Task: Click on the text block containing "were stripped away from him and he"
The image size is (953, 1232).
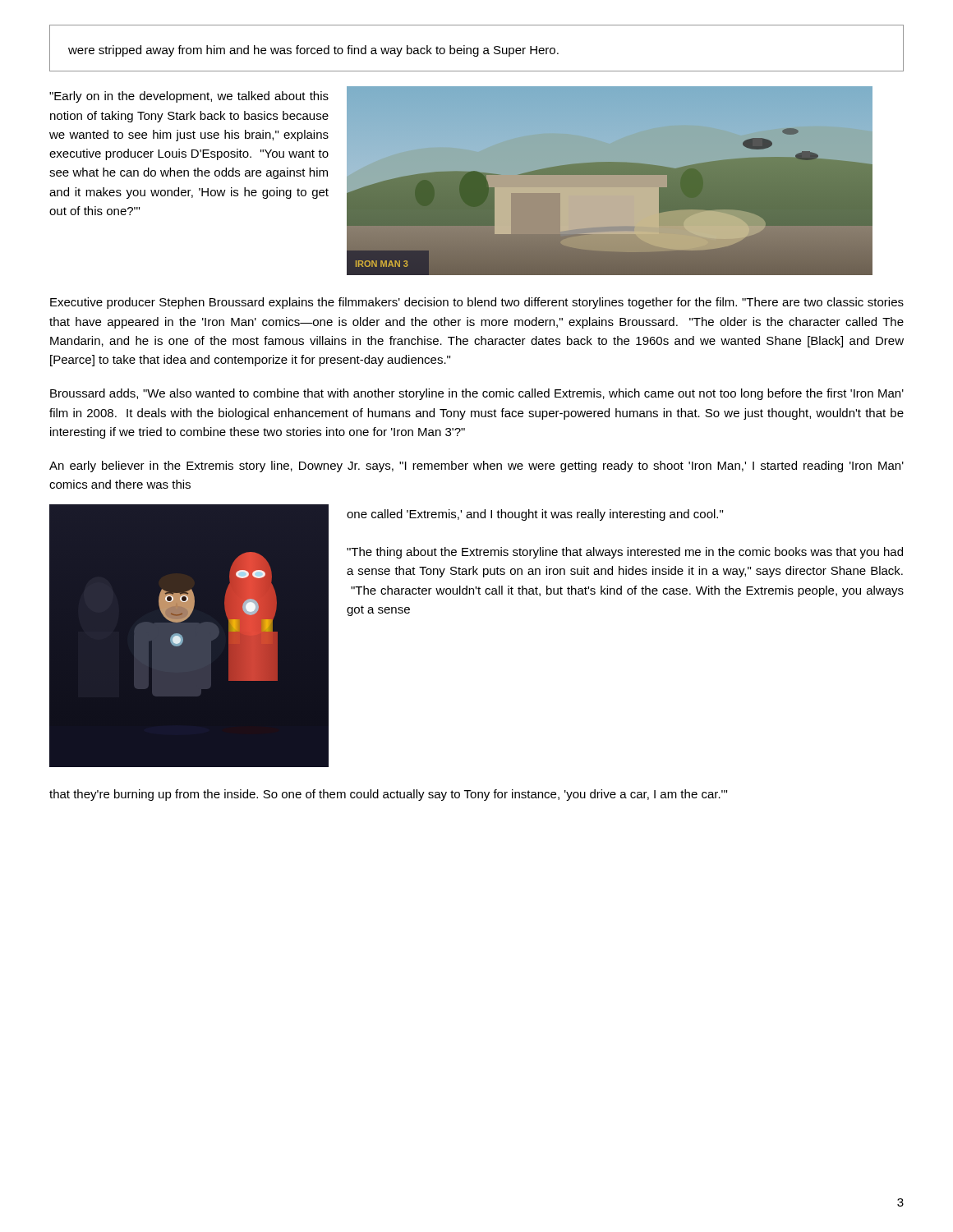Action: (314, 50)
